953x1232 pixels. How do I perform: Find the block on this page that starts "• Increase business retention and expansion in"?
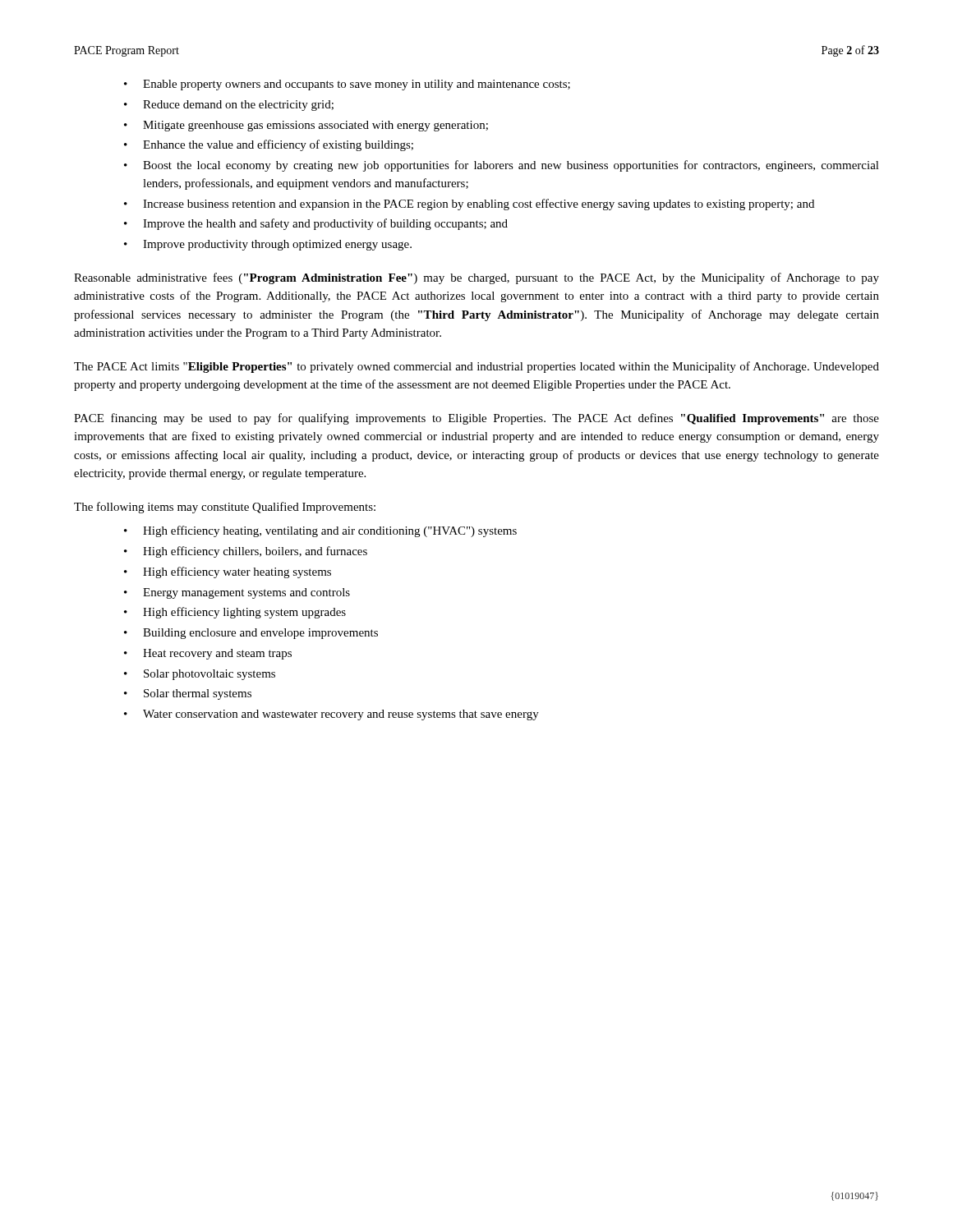tap(469, 204)
